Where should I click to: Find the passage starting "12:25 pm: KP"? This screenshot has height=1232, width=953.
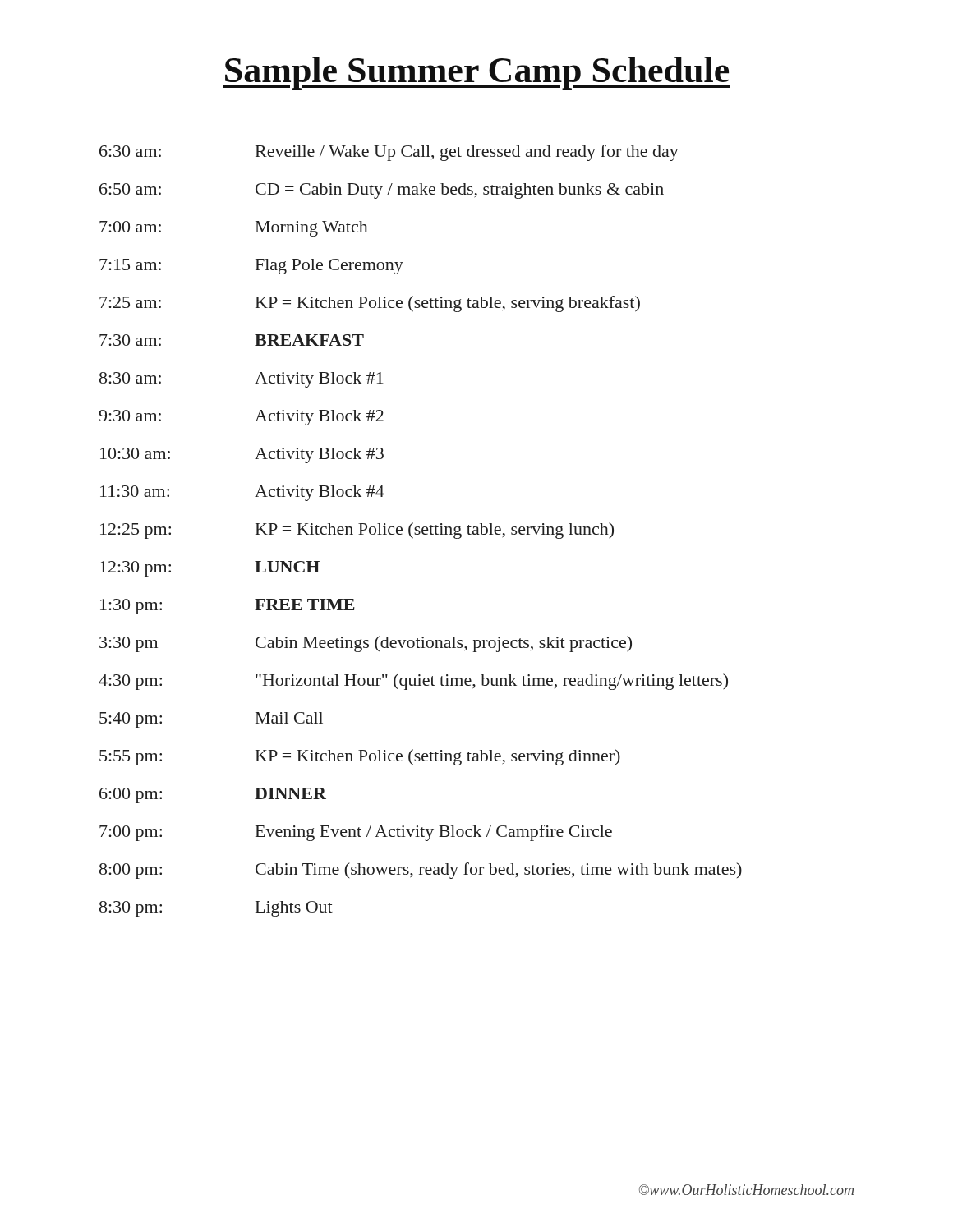[x=476, y=529]
